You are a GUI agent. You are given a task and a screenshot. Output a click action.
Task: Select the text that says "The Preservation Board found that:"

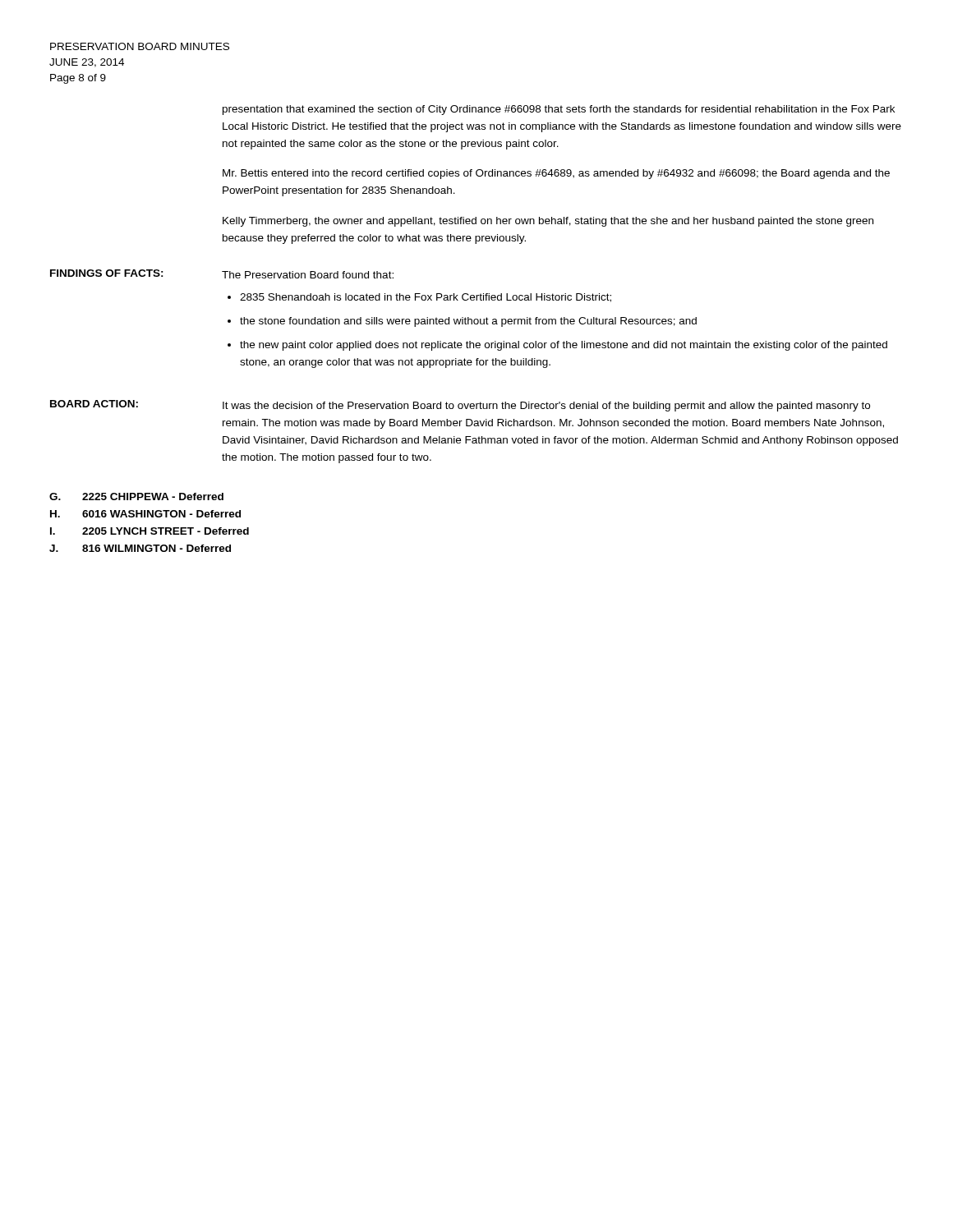(x=308, y=275)
